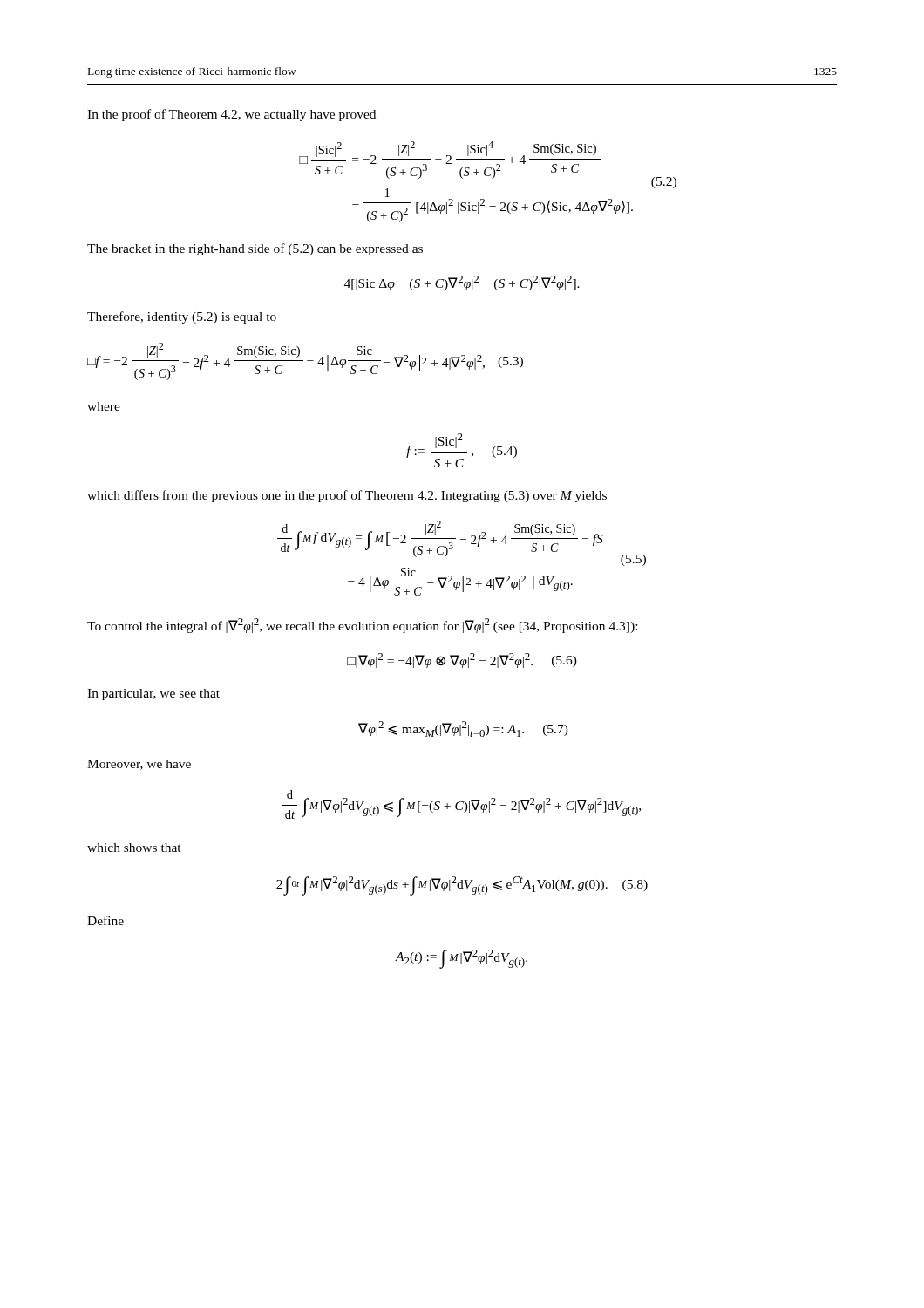Click on the region starting "□f = −2 |Z|2 (S"
The width and height of the screenshot is (924, 1308).
462,361
